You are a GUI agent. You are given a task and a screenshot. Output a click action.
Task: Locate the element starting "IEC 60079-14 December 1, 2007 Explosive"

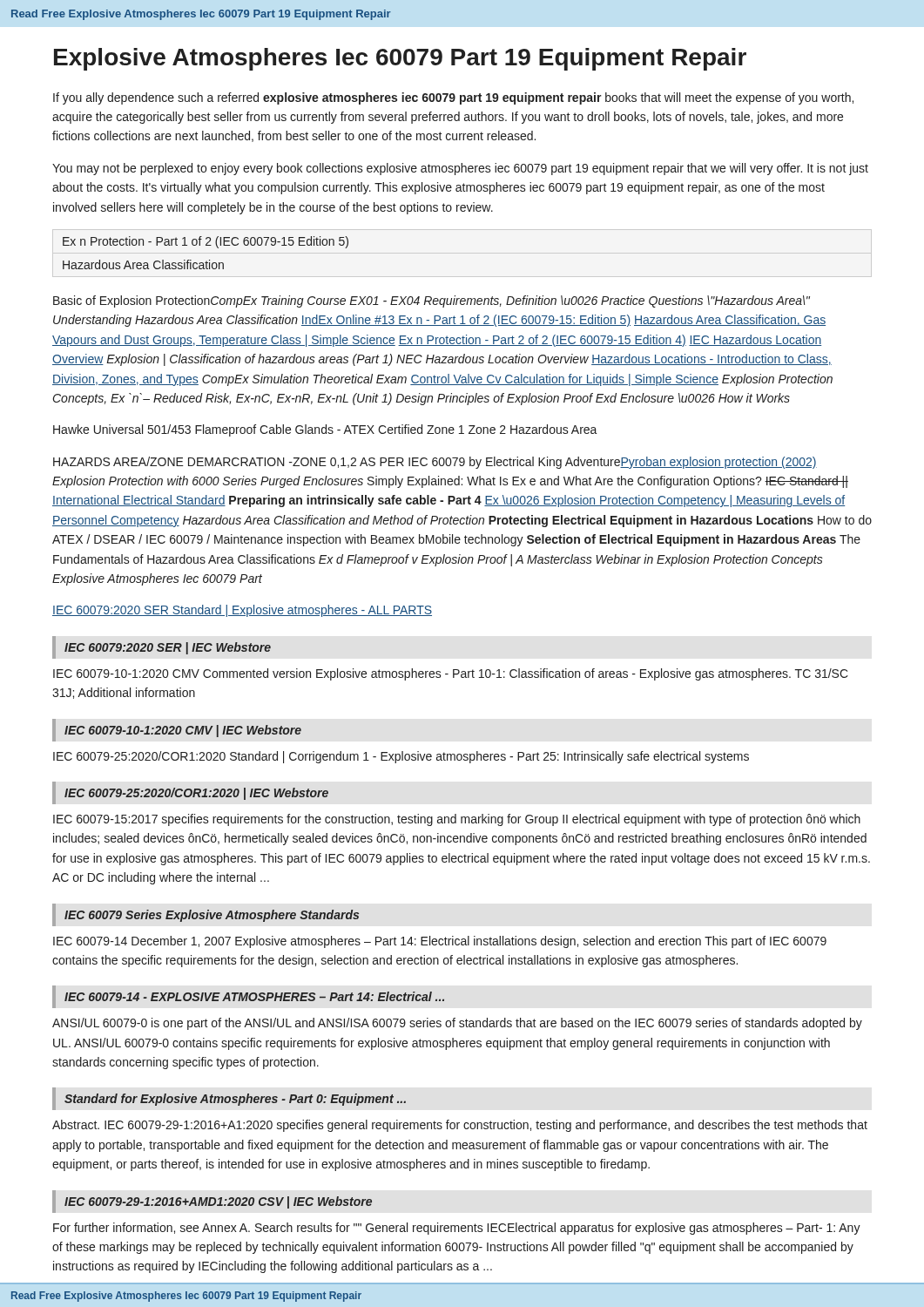[440, 950]
